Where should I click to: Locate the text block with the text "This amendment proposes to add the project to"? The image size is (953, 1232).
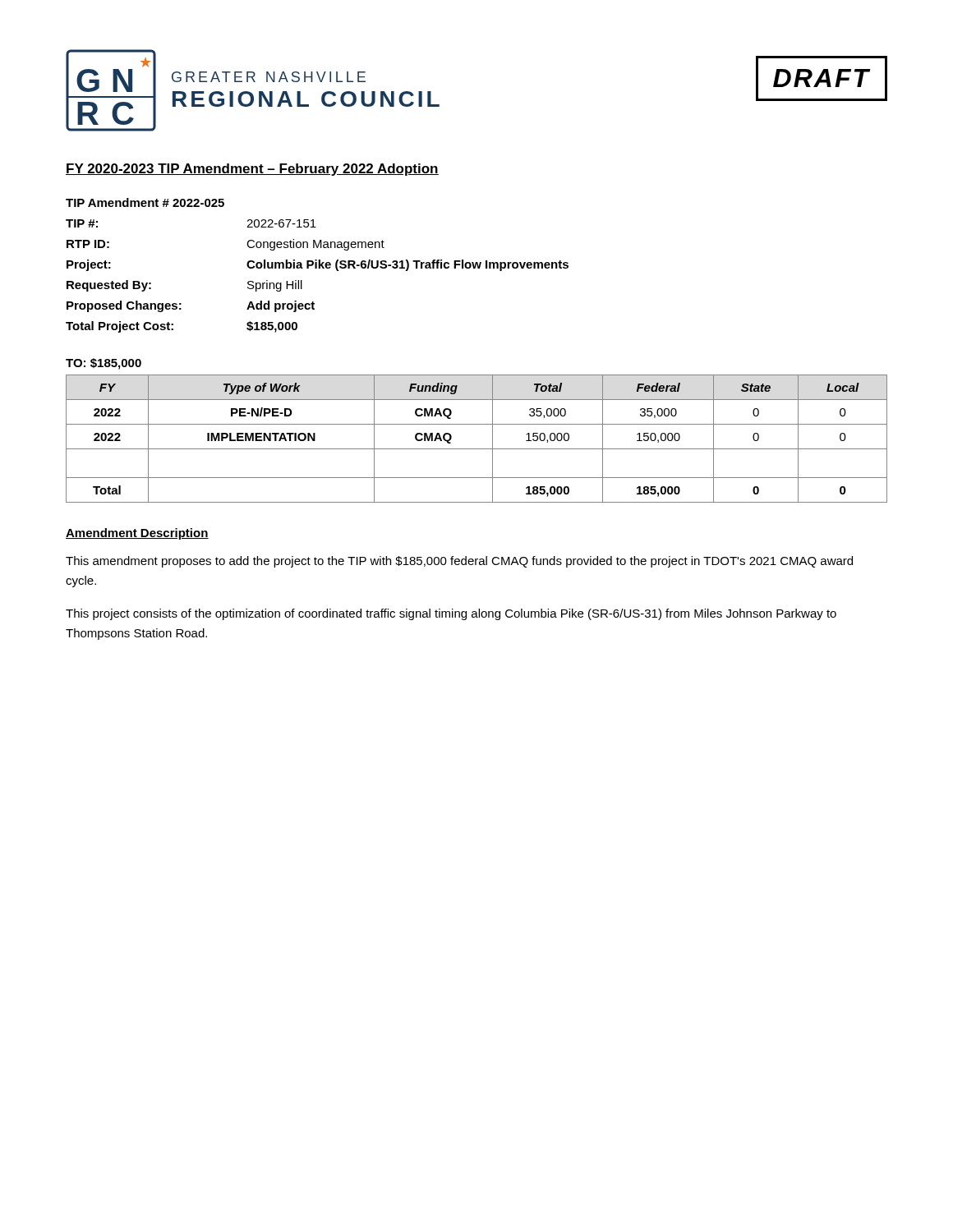[x=460, y=570]
